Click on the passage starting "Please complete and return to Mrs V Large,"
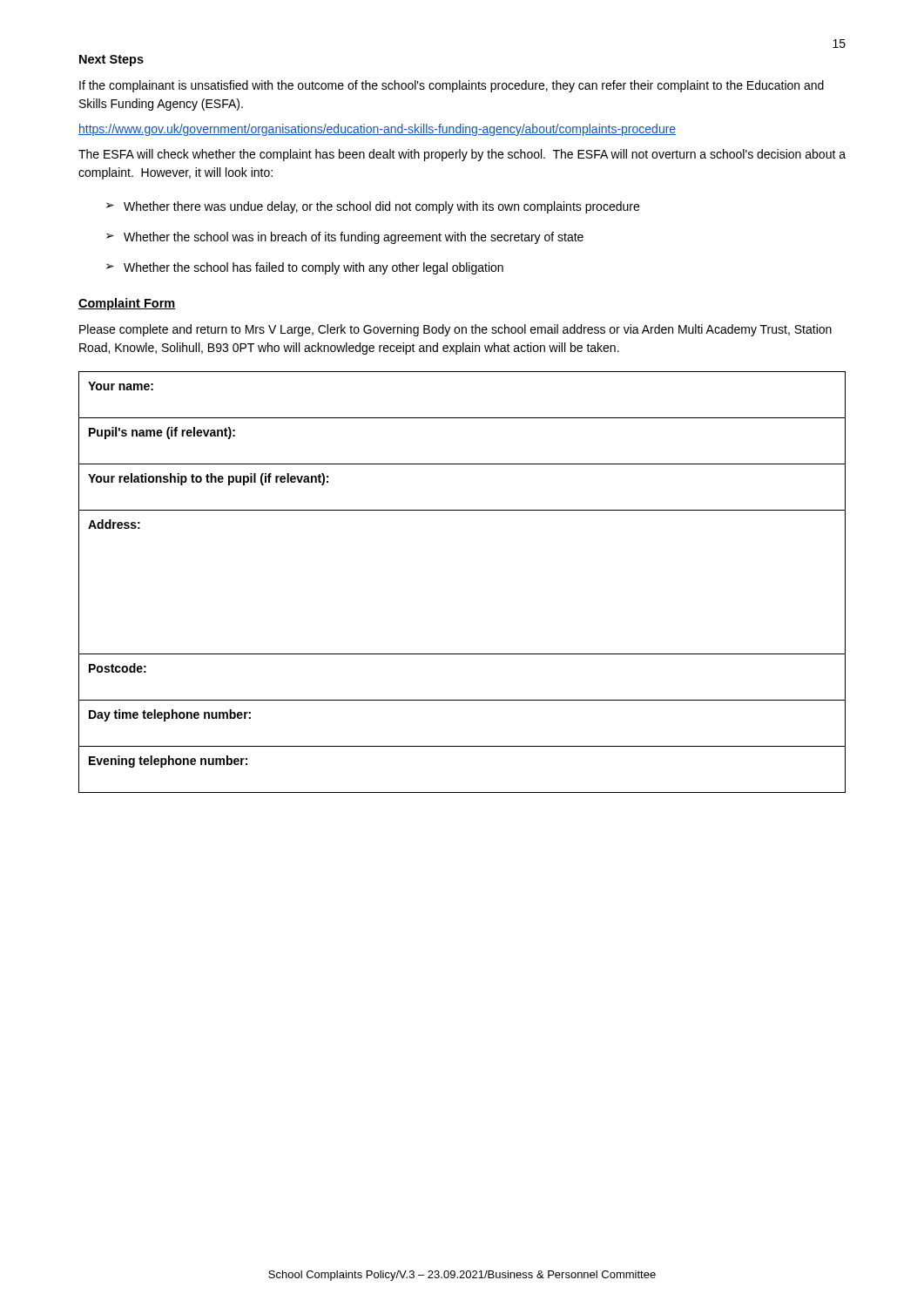 (x=455, y=339)
